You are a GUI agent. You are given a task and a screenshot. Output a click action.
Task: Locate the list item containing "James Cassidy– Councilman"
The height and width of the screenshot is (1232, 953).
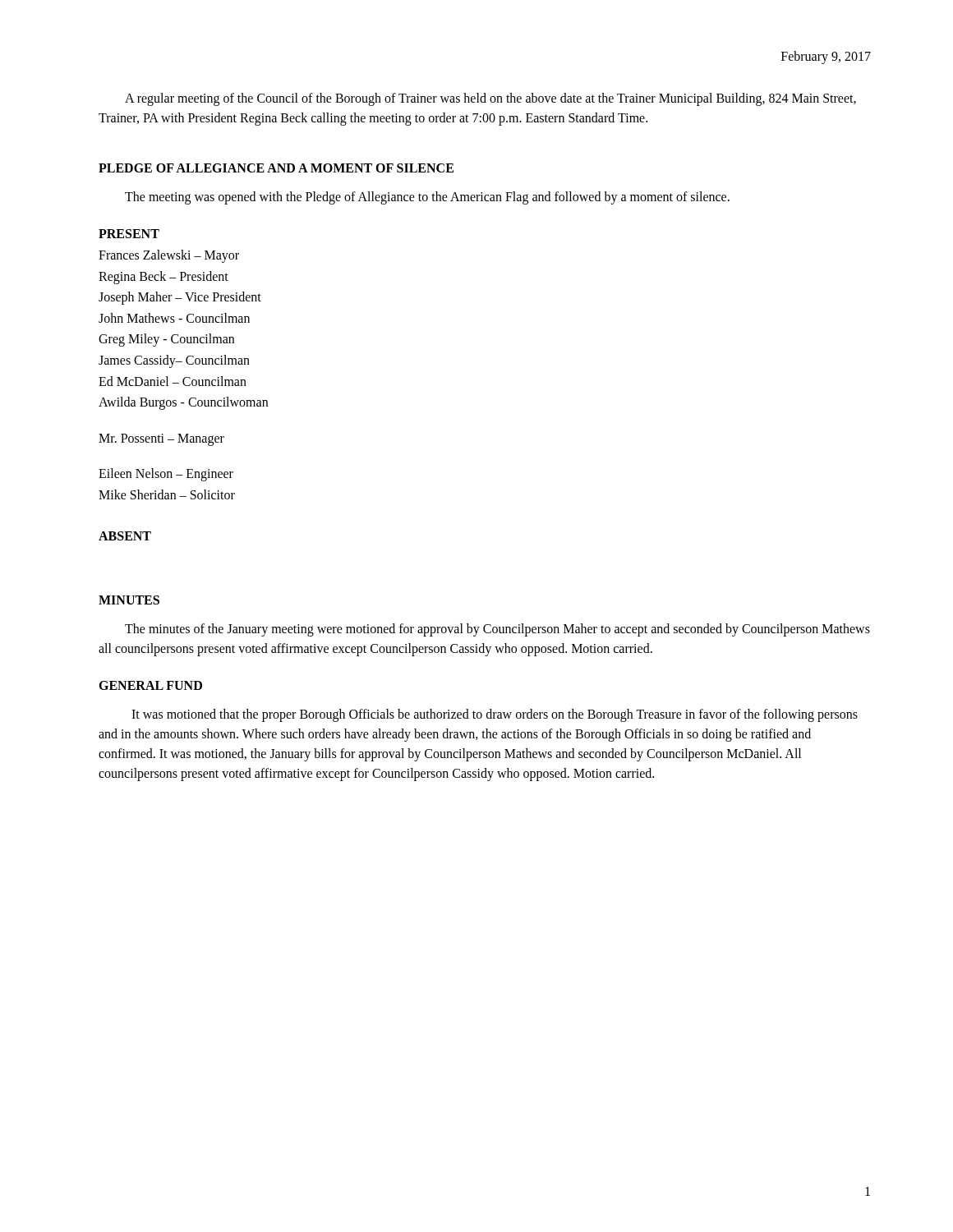coord(174,360)
